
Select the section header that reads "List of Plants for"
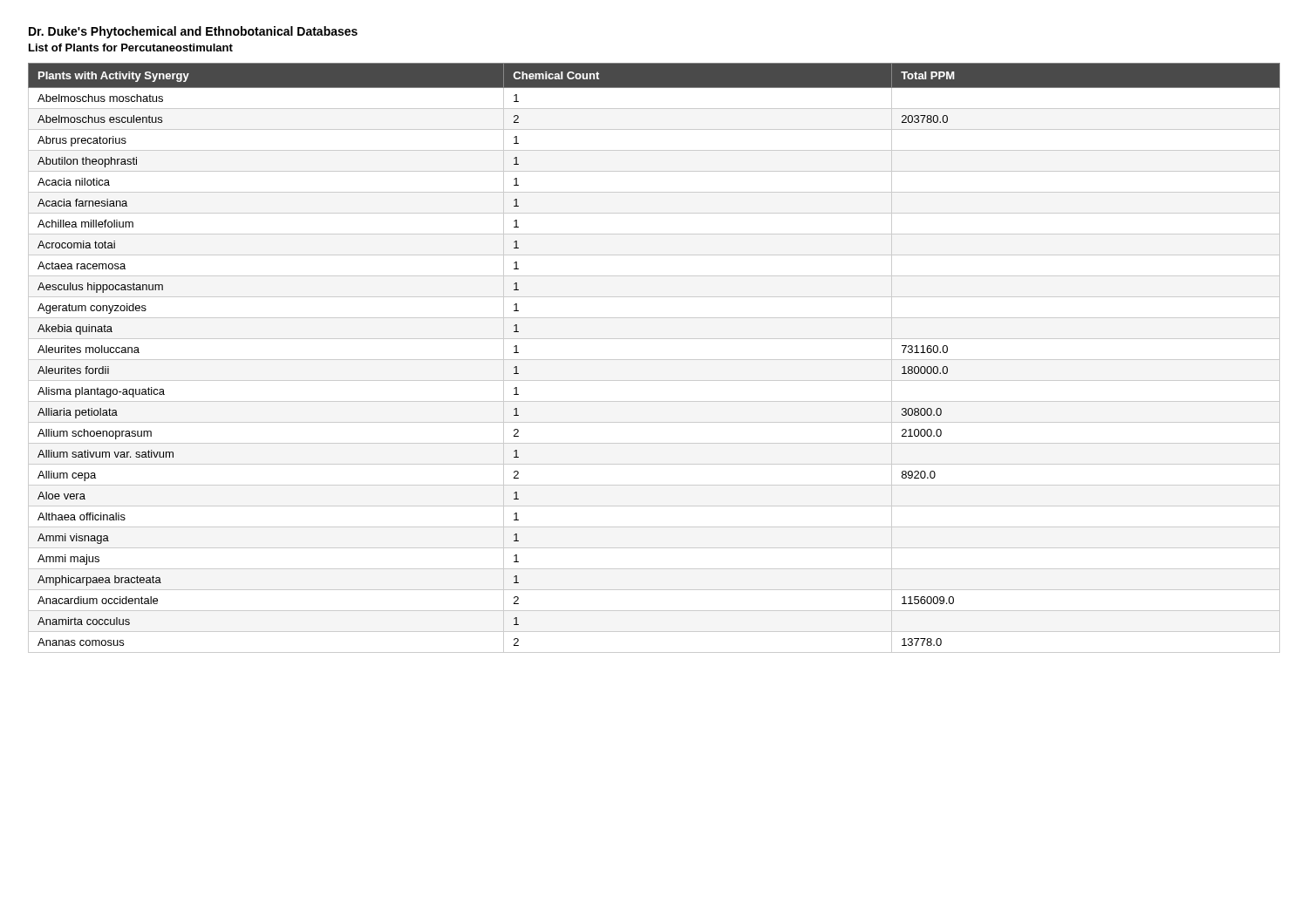pos(130,47)
